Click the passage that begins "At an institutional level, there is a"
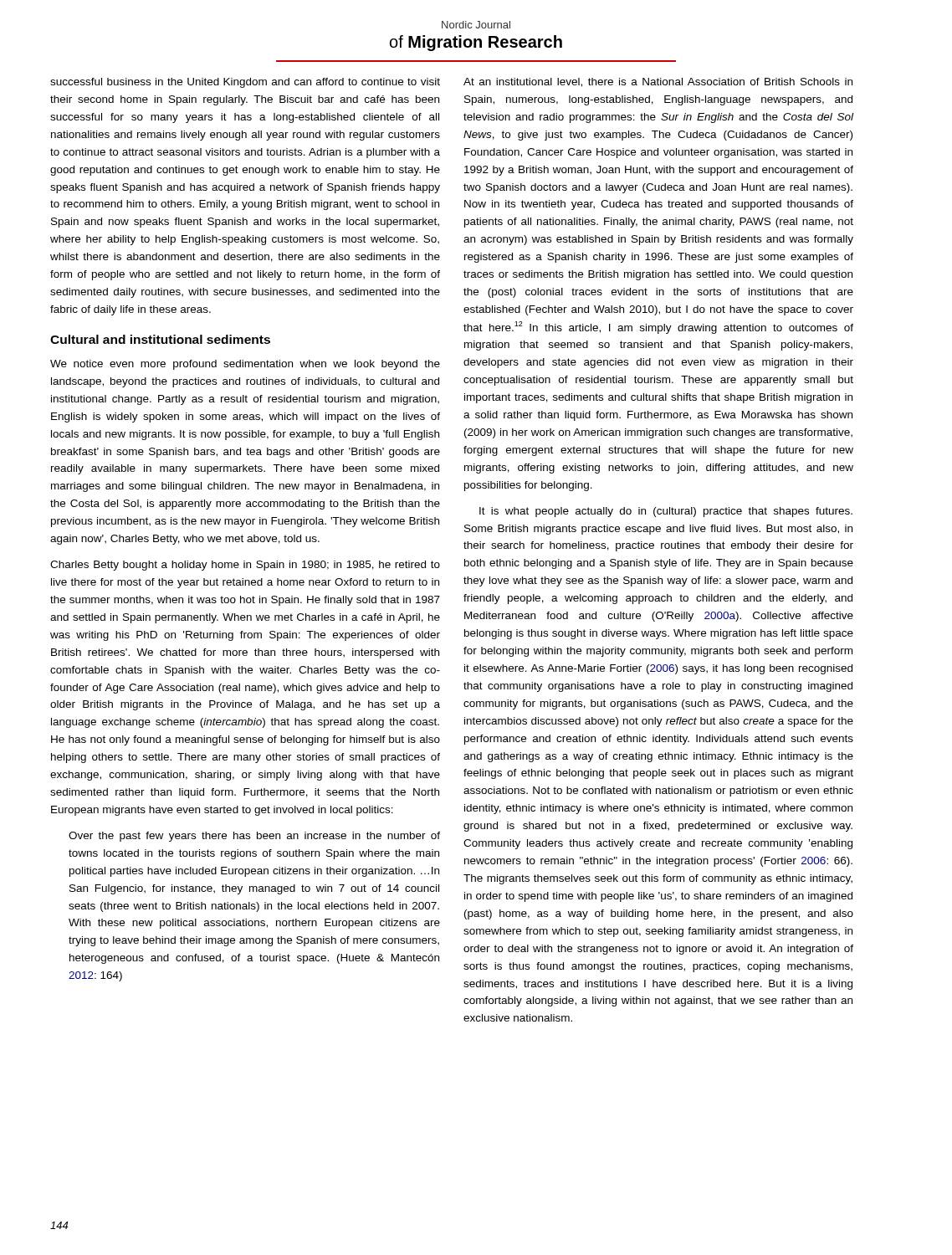This screenshot has height=1255, width=952. (x=658, y=551)
